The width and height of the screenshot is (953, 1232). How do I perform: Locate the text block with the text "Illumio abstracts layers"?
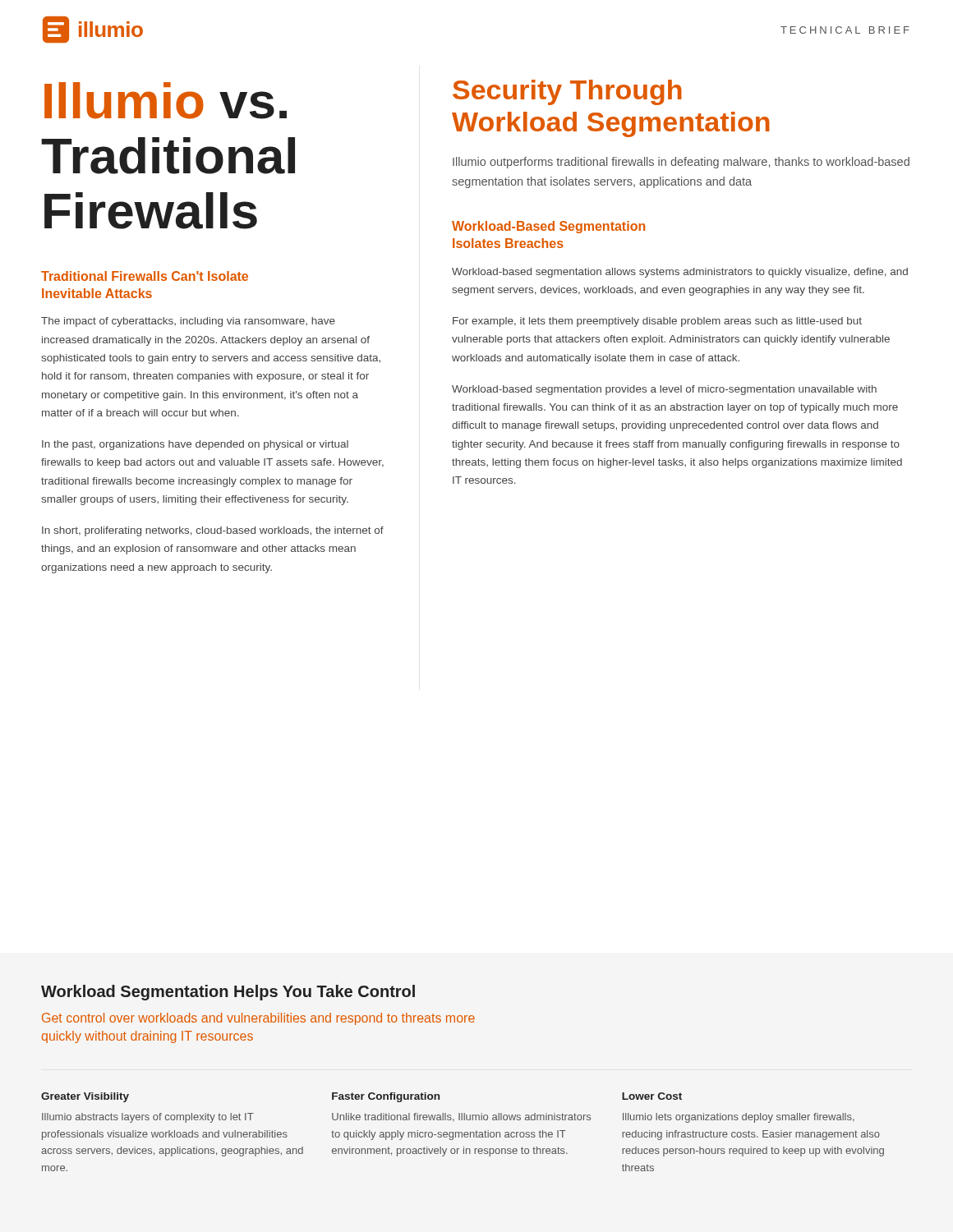point(174,1143)
